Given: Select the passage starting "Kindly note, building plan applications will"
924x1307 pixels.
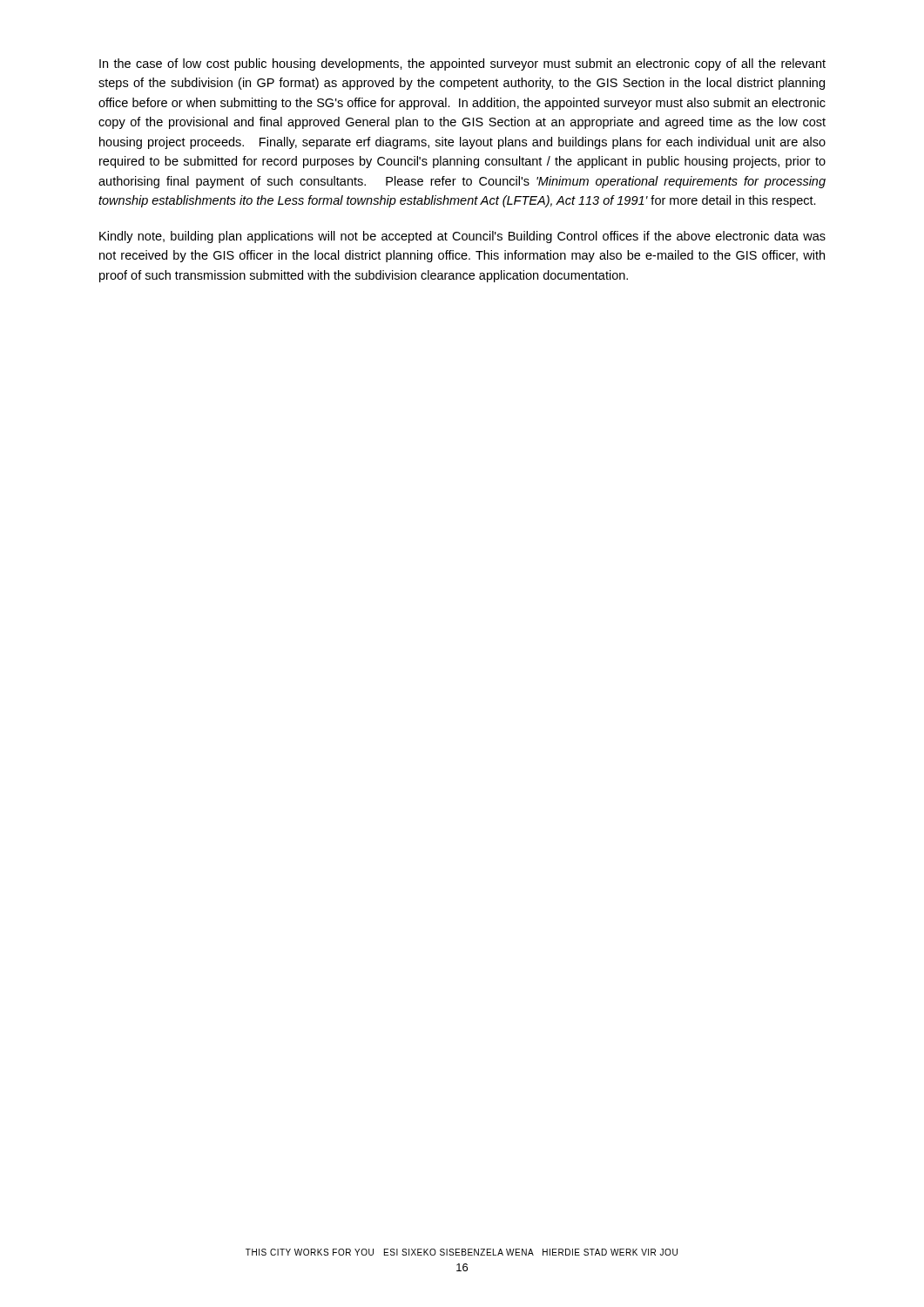Looking at the screenshot, I should (x=462, y=256).
